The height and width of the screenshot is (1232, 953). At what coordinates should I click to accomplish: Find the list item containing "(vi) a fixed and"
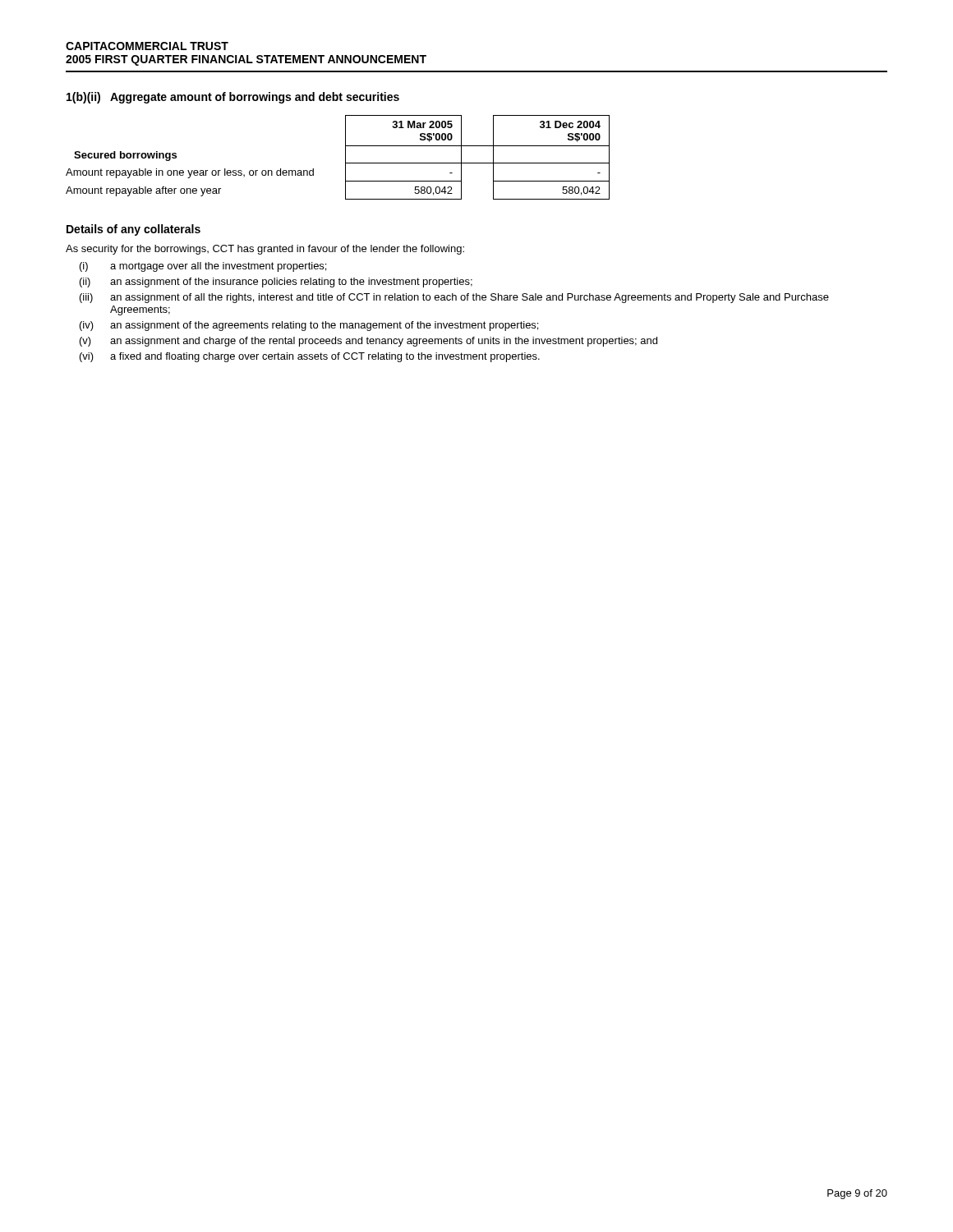point(476,356)
